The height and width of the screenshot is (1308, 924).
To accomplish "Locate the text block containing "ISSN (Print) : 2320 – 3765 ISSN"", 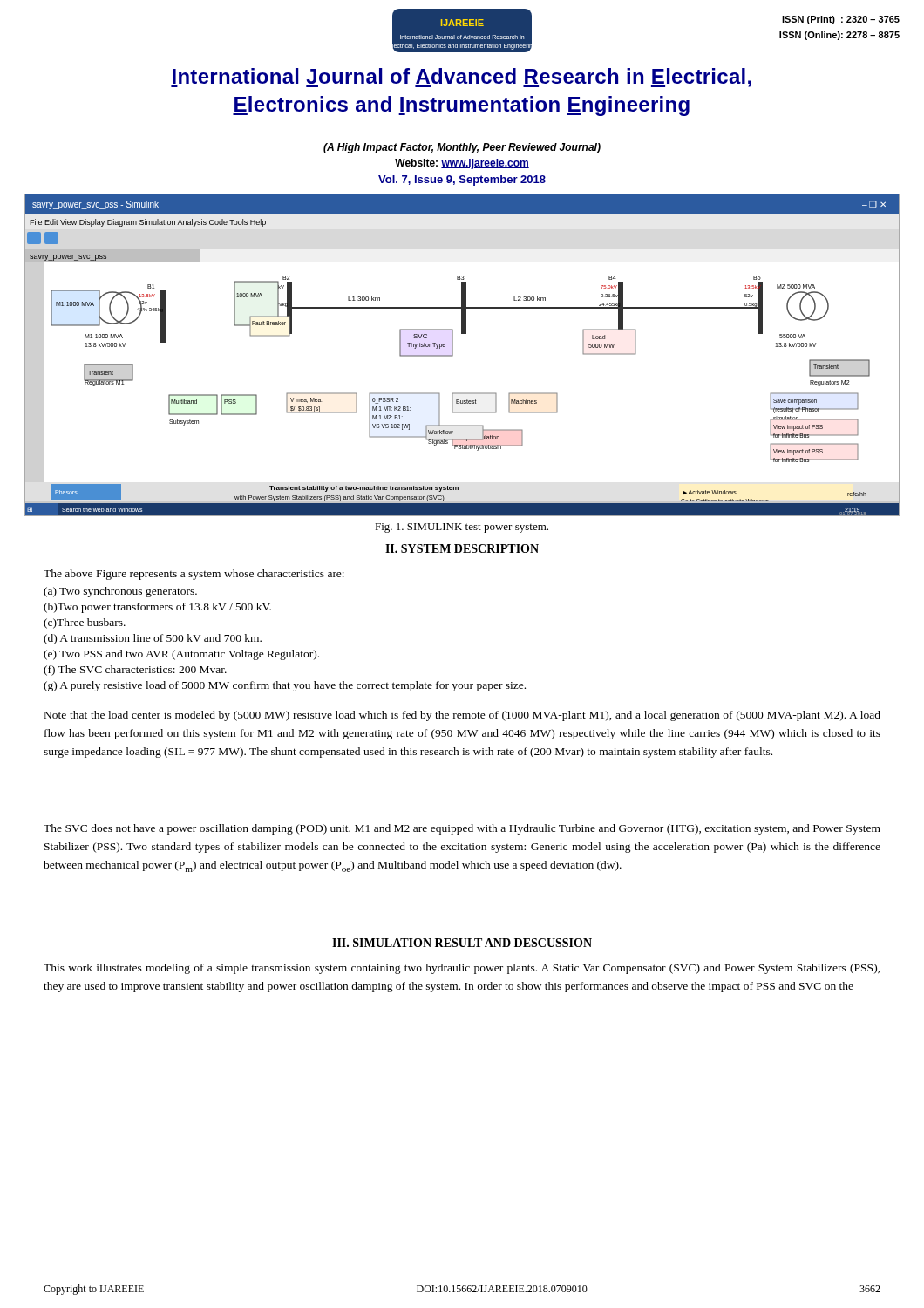I will click(x=839, y=27).
